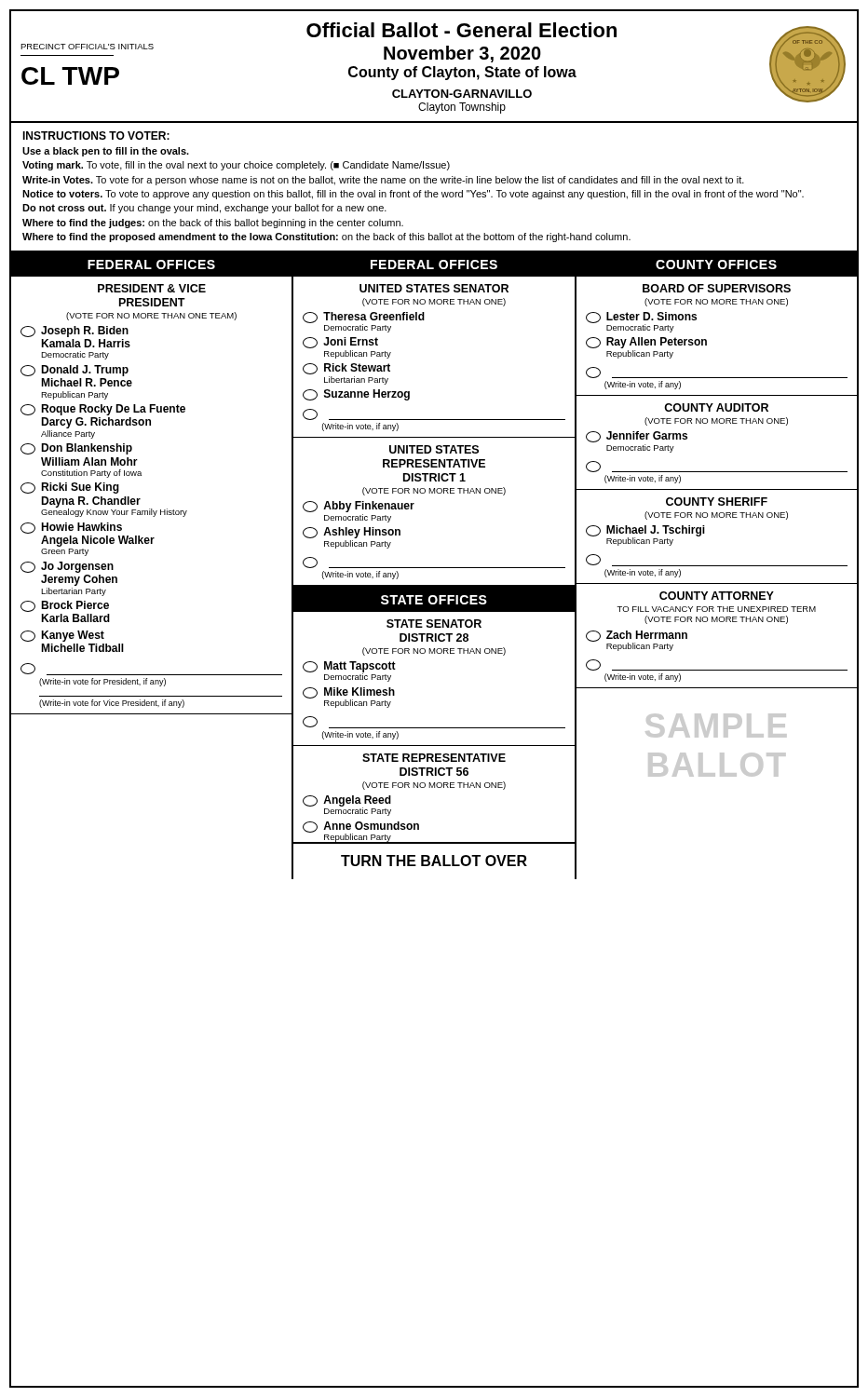
Task: Select the text block containing "STATE REPRESENTATIVEDISTRICT 56 (VOTE"
Action: [x=434, y=758]
